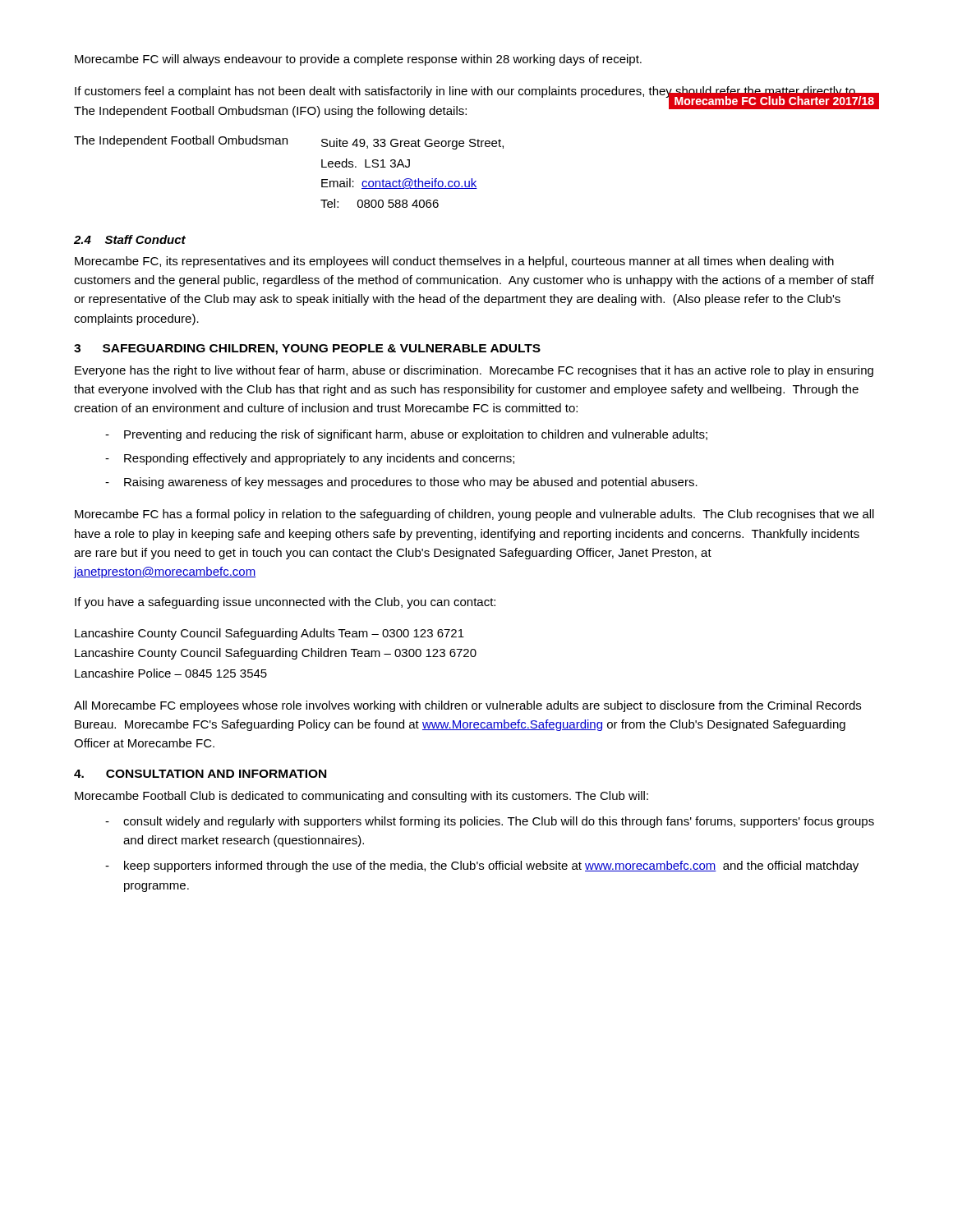Click the passage that begins "- keep supporters informed"

[492, 875]
